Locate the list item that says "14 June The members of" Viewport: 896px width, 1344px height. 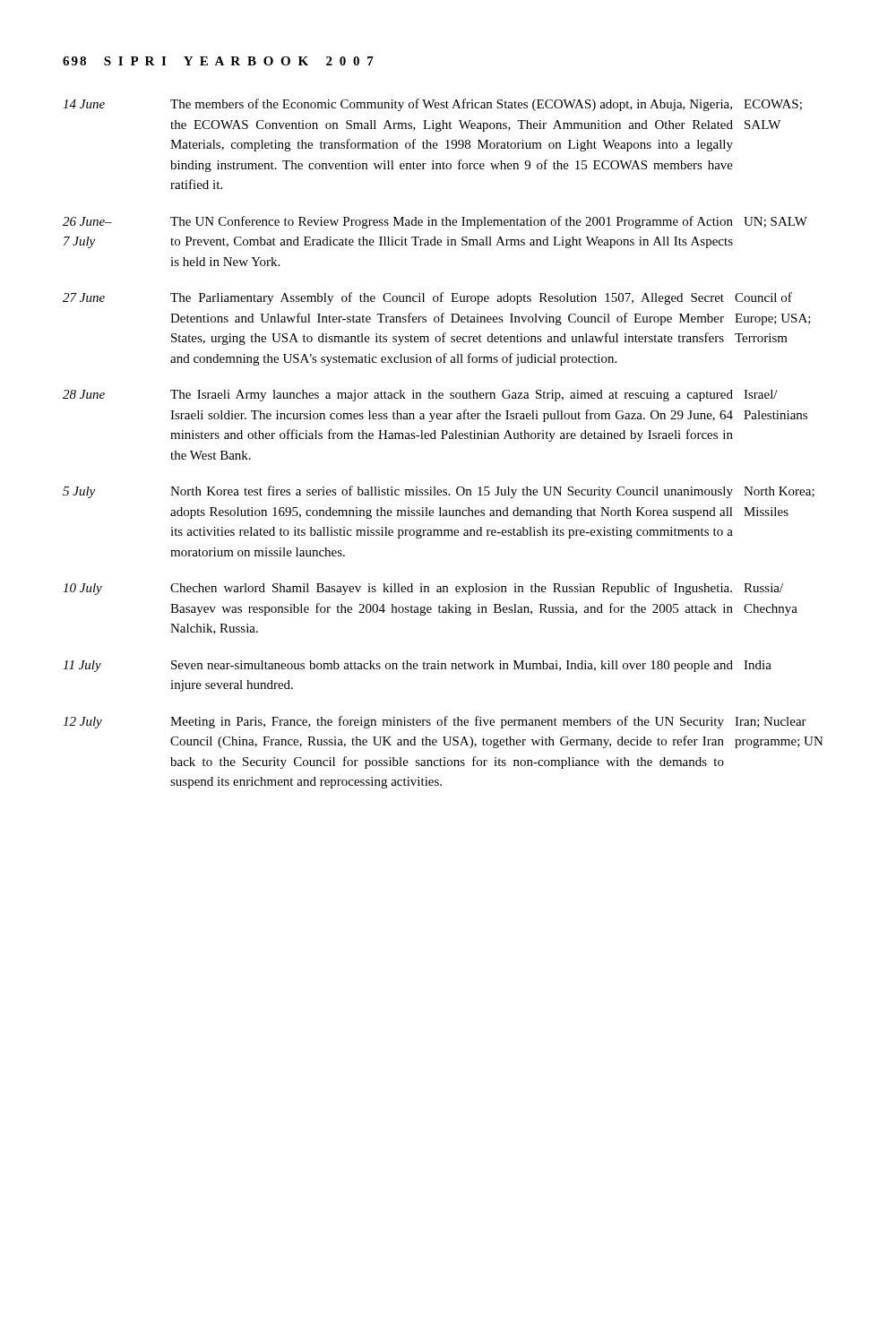pos(448,144)
